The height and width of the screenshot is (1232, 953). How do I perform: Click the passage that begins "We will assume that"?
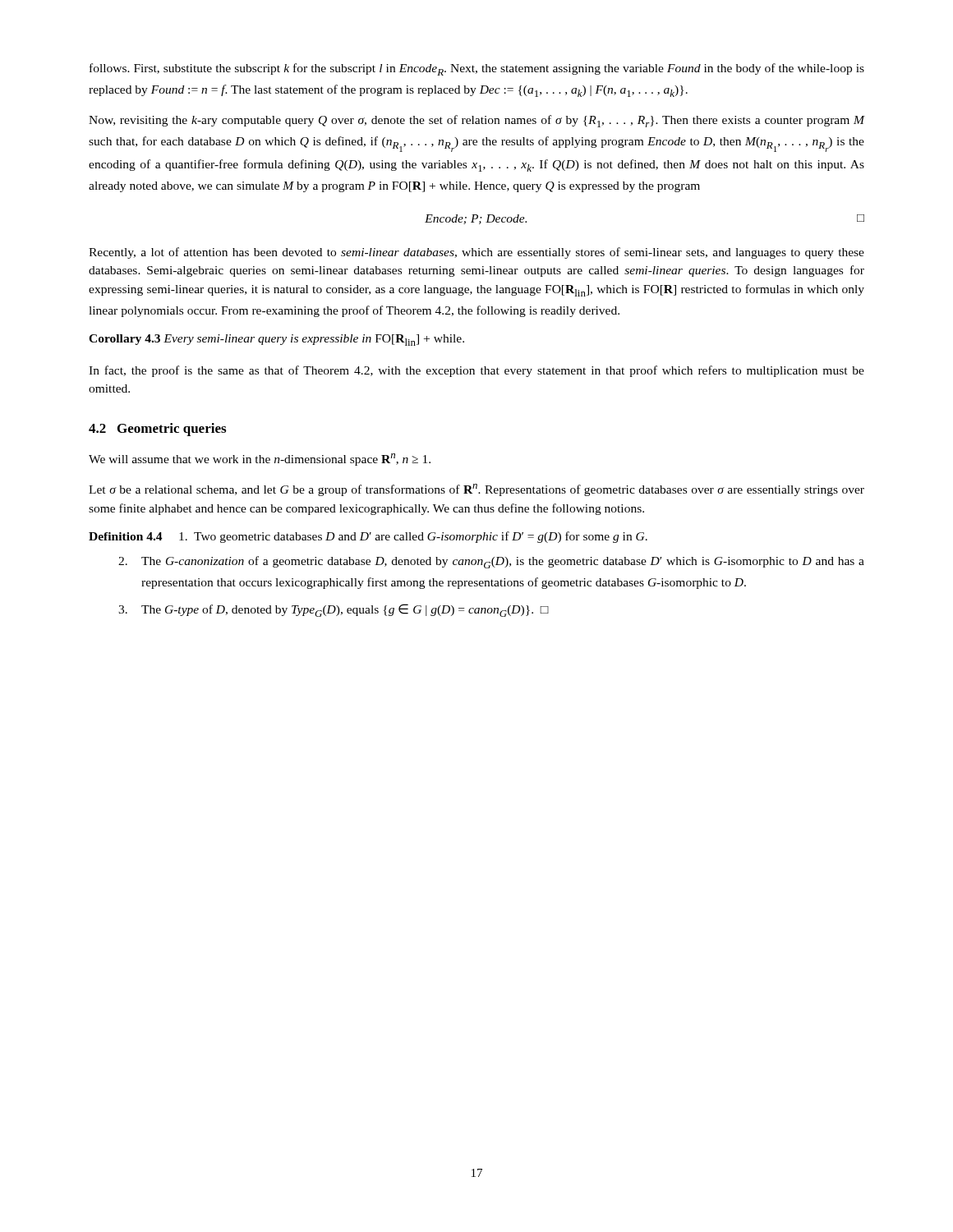coord(260,460)
